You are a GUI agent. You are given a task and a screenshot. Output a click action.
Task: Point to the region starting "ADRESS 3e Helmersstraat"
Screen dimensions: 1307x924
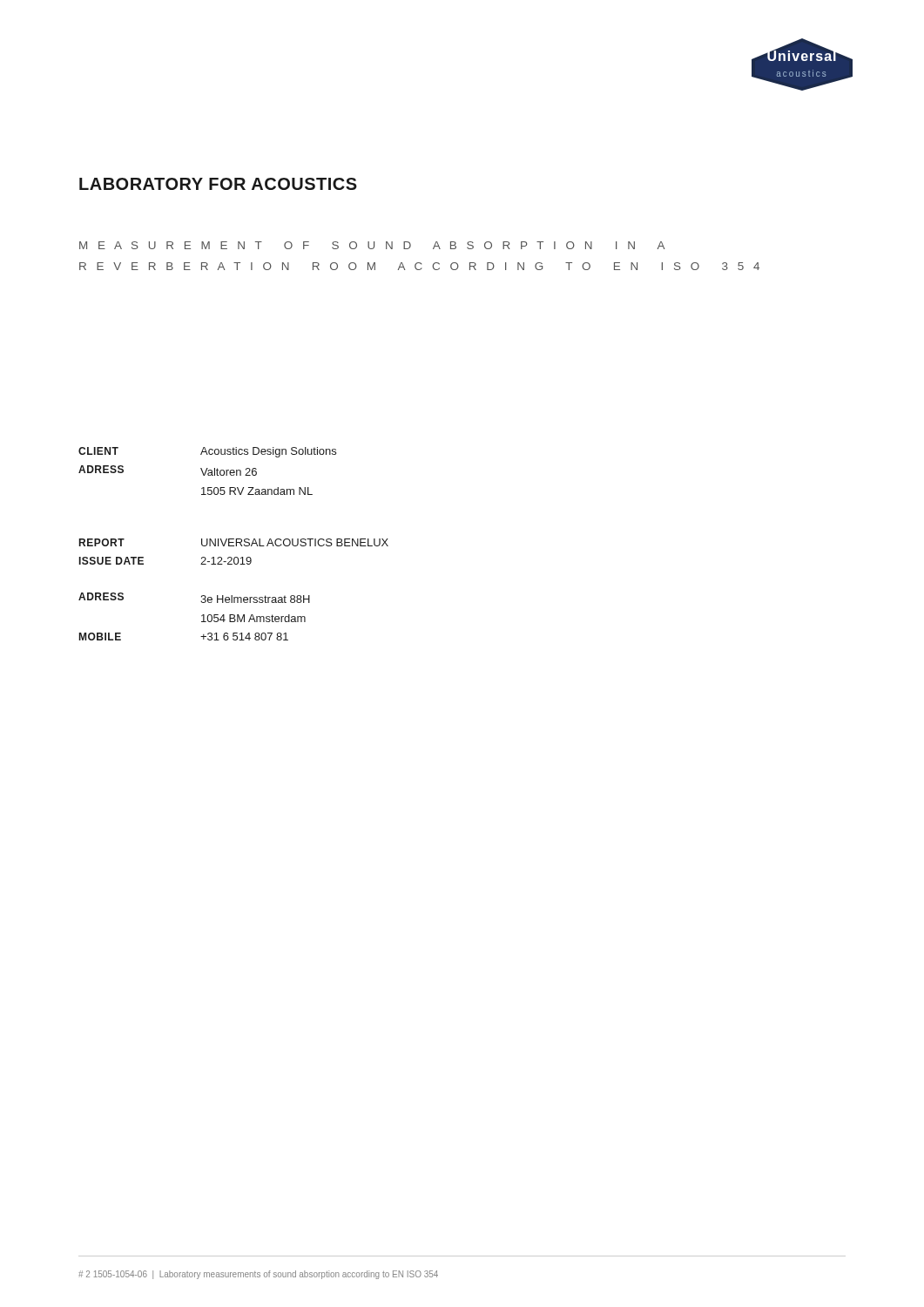(x=194, y=609)
